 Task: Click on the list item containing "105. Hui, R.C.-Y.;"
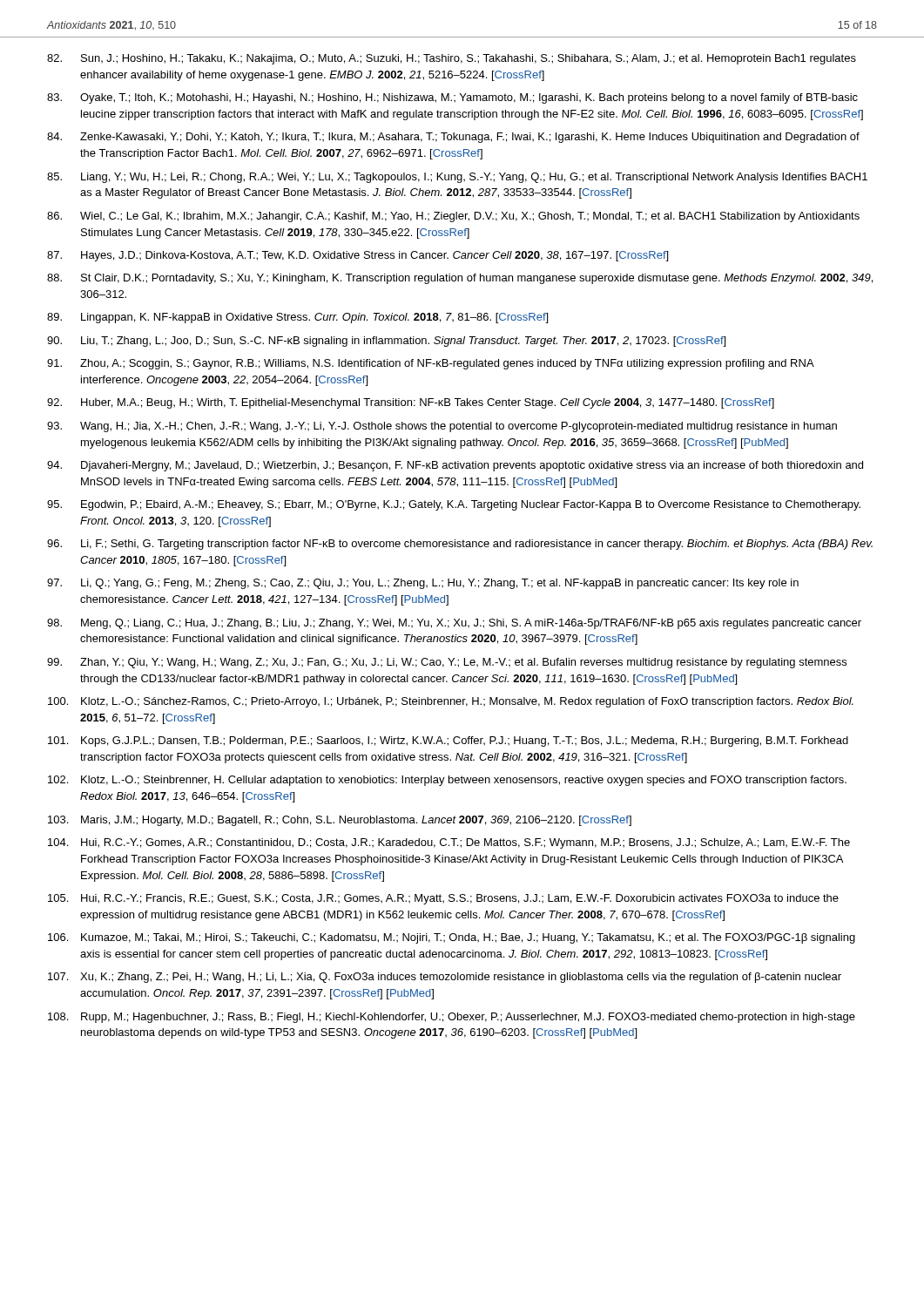click(462, 907)
